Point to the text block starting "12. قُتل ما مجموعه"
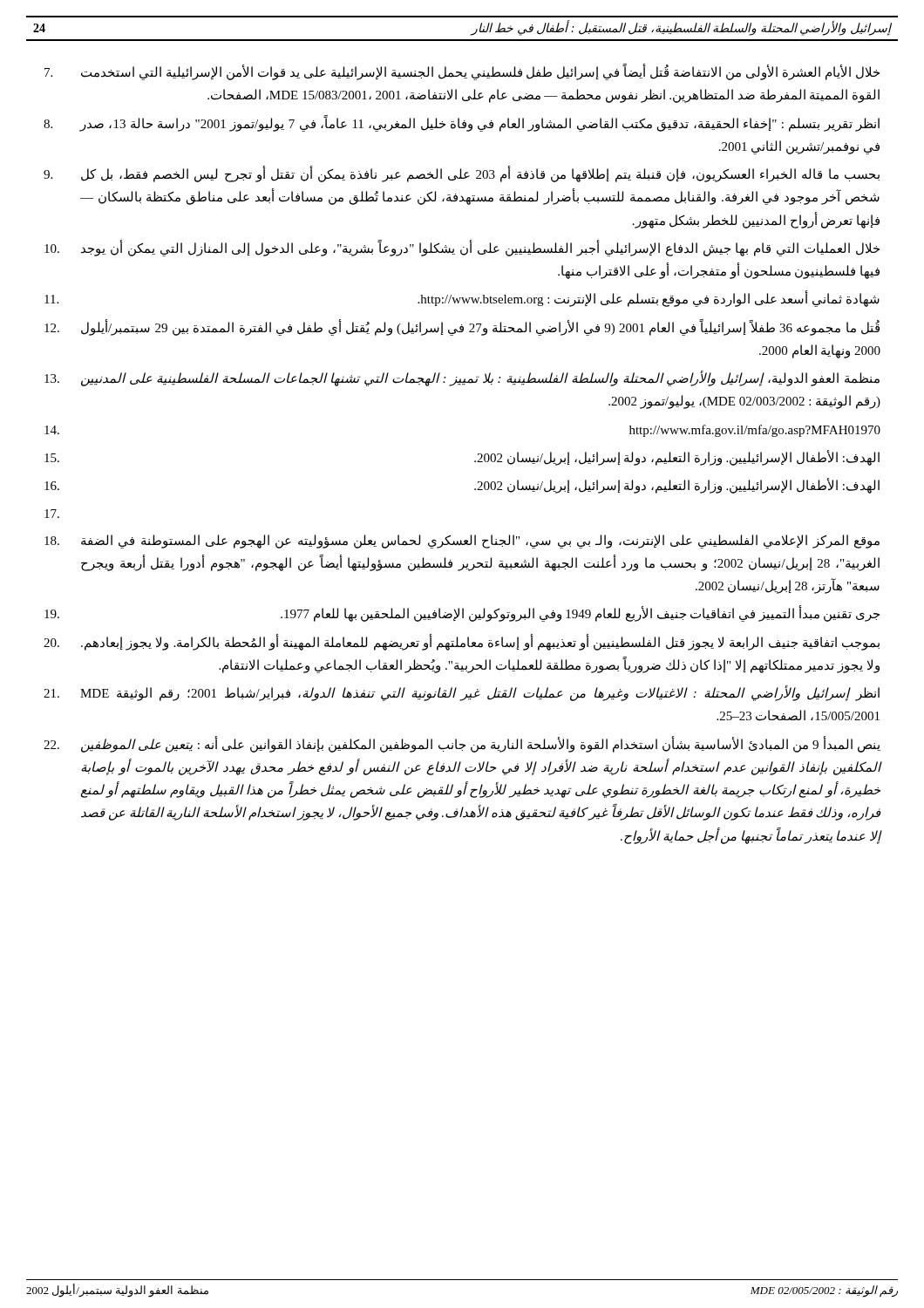Image resolution: width=924 pixels, height=1308 pixels. click(462, 339)
